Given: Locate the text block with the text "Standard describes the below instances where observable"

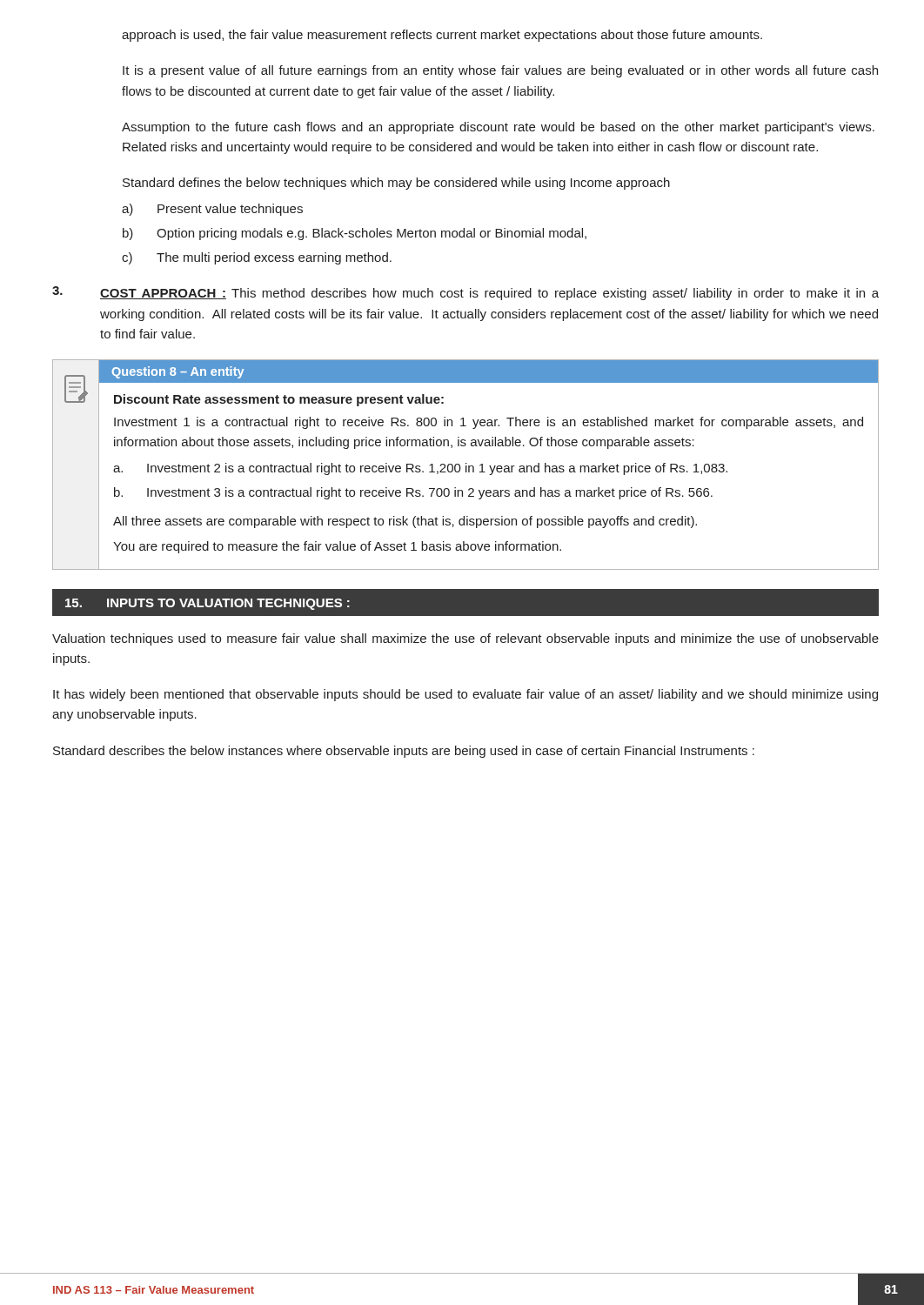Looking at the screenshot, I should point(404,750).
